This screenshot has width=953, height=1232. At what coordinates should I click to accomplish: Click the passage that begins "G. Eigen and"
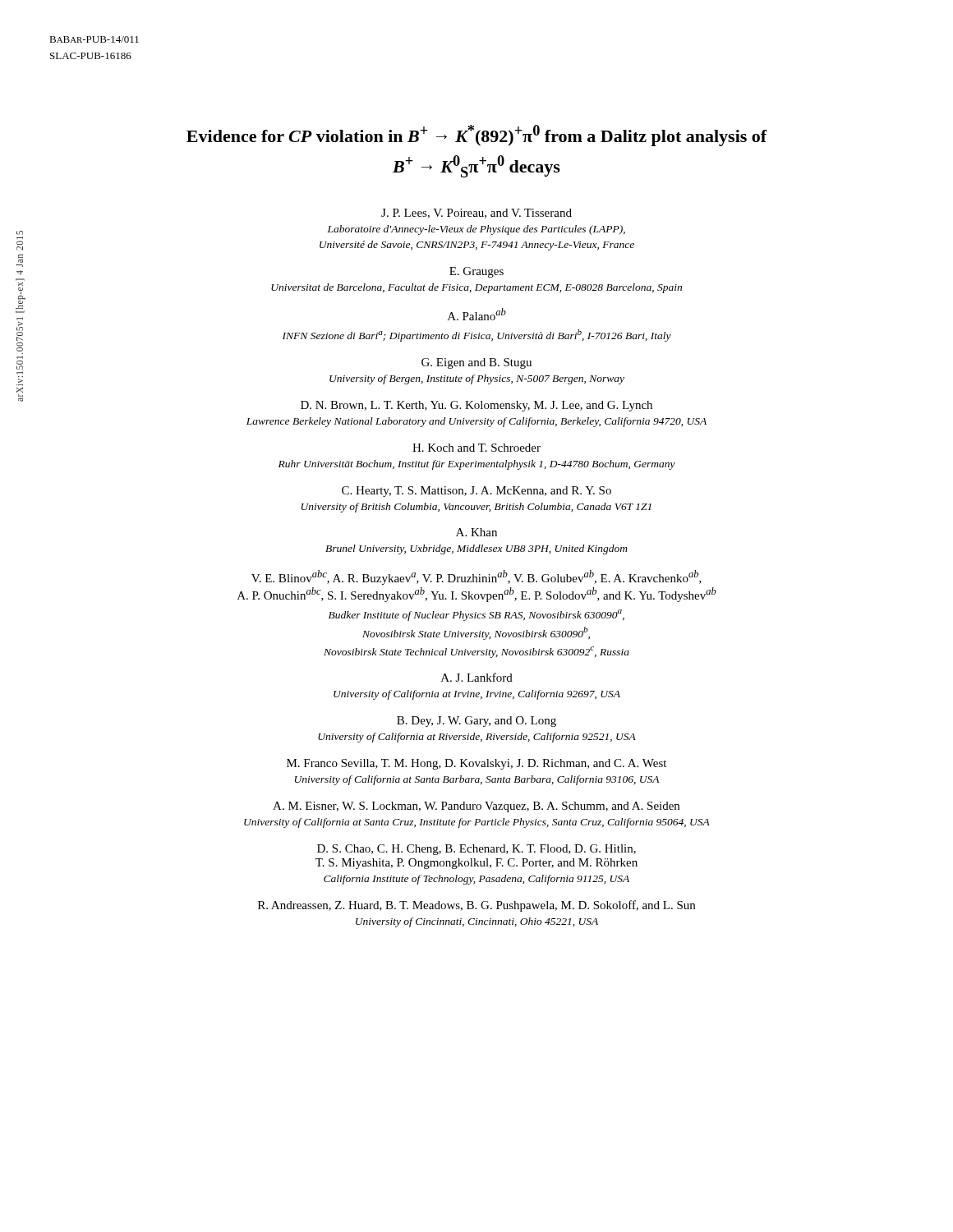click(x=476, y=371)
